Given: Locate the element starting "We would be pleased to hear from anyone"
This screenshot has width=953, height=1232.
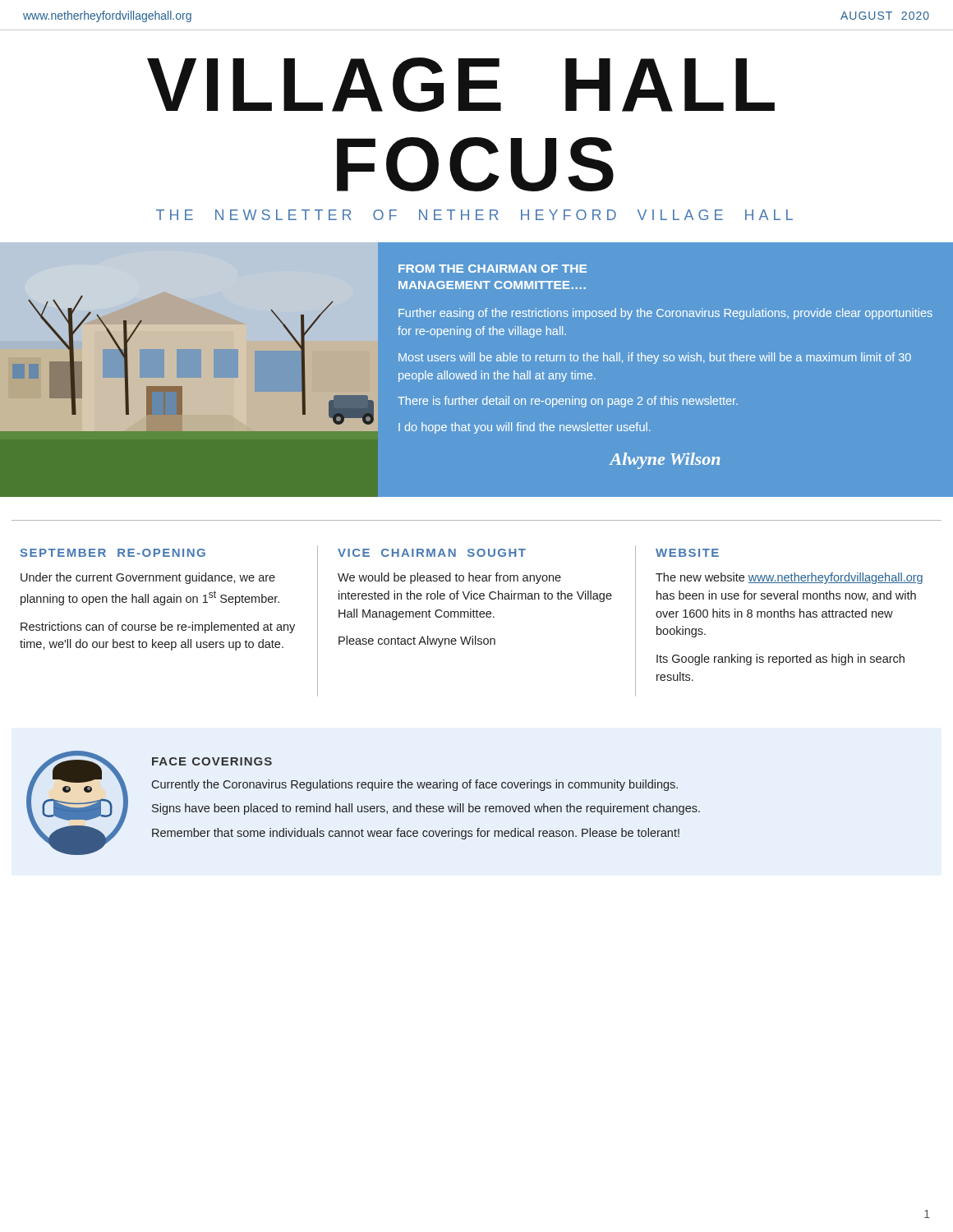Looking at the screenshot, I should 475,595.
